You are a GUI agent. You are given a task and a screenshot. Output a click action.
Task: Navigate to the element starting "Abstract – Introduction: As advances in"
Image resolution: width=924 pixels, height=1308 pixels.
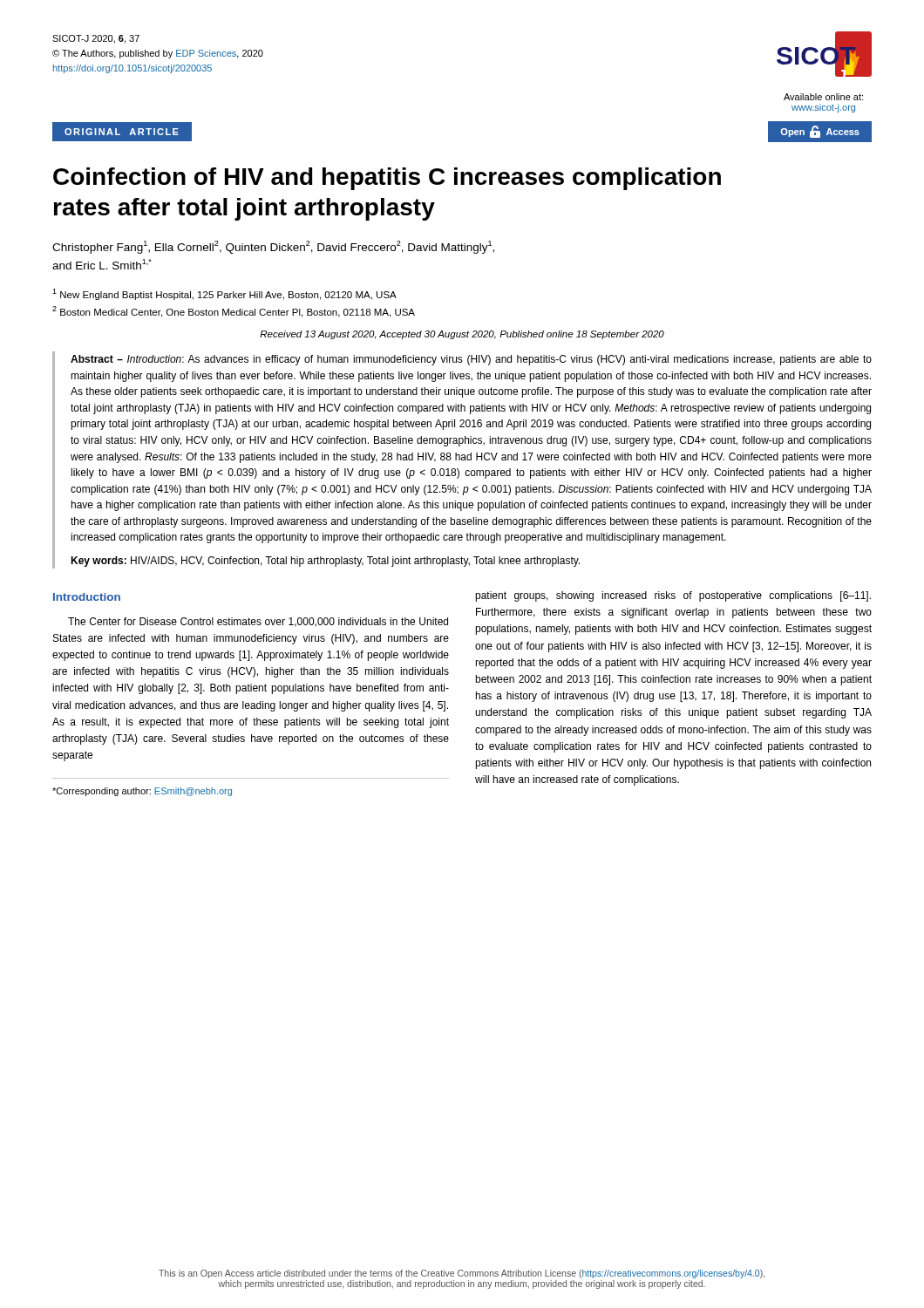(x=471, y=448)
